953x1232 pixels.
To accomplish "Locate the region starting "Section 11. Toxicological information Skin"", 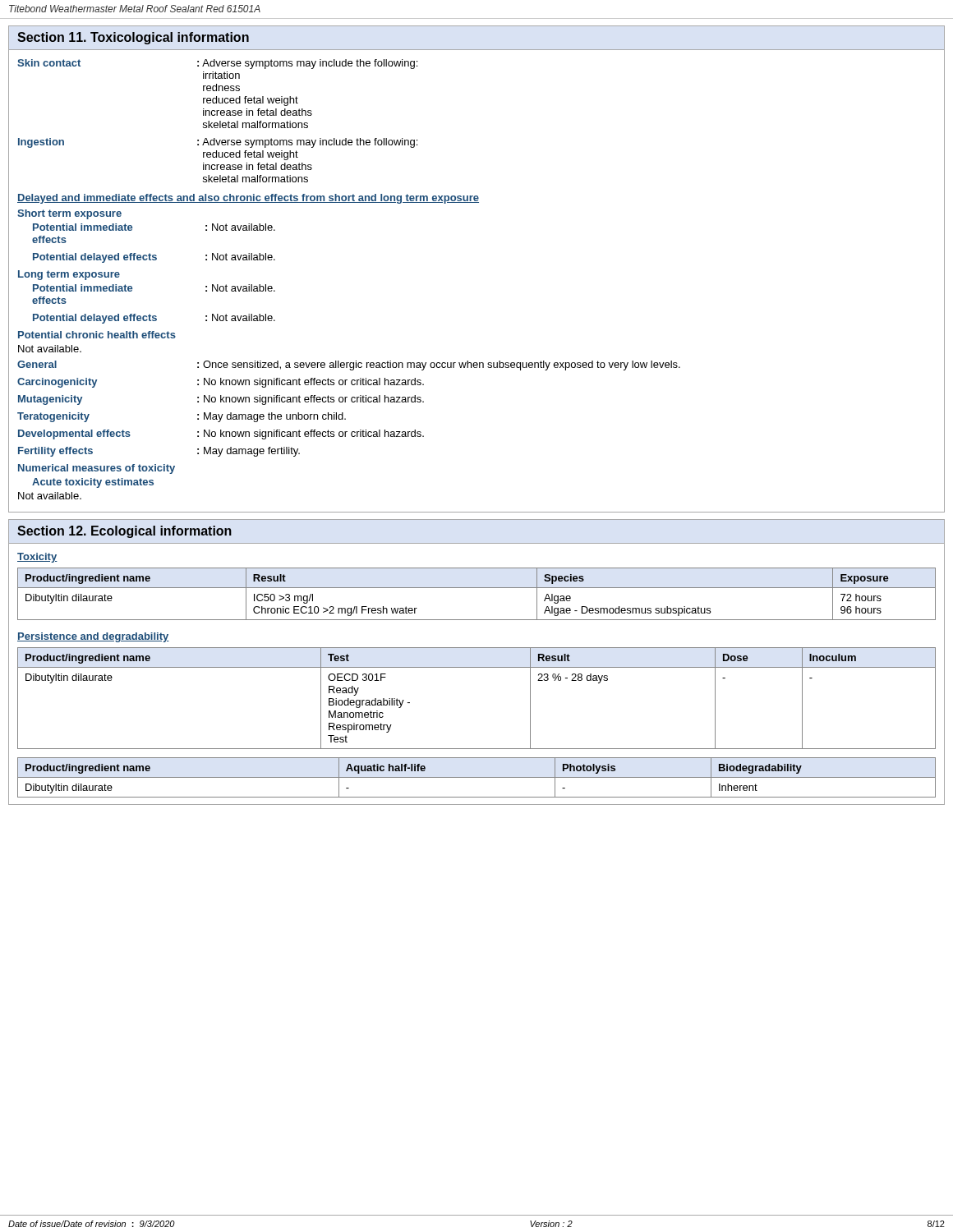I will 133,38.
